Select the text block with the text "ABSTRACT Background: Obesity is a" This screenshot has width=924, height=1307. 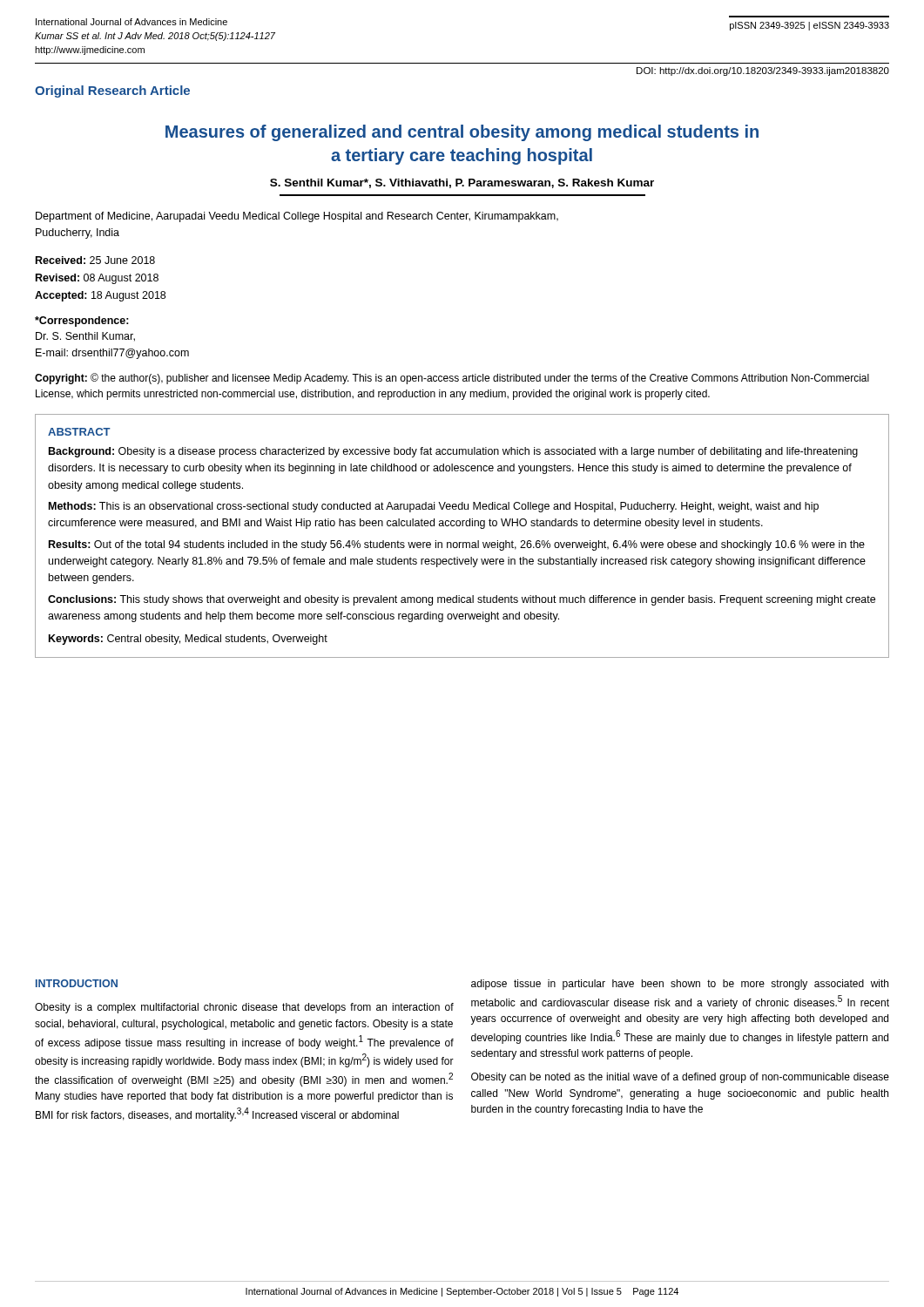pos(462,536)
